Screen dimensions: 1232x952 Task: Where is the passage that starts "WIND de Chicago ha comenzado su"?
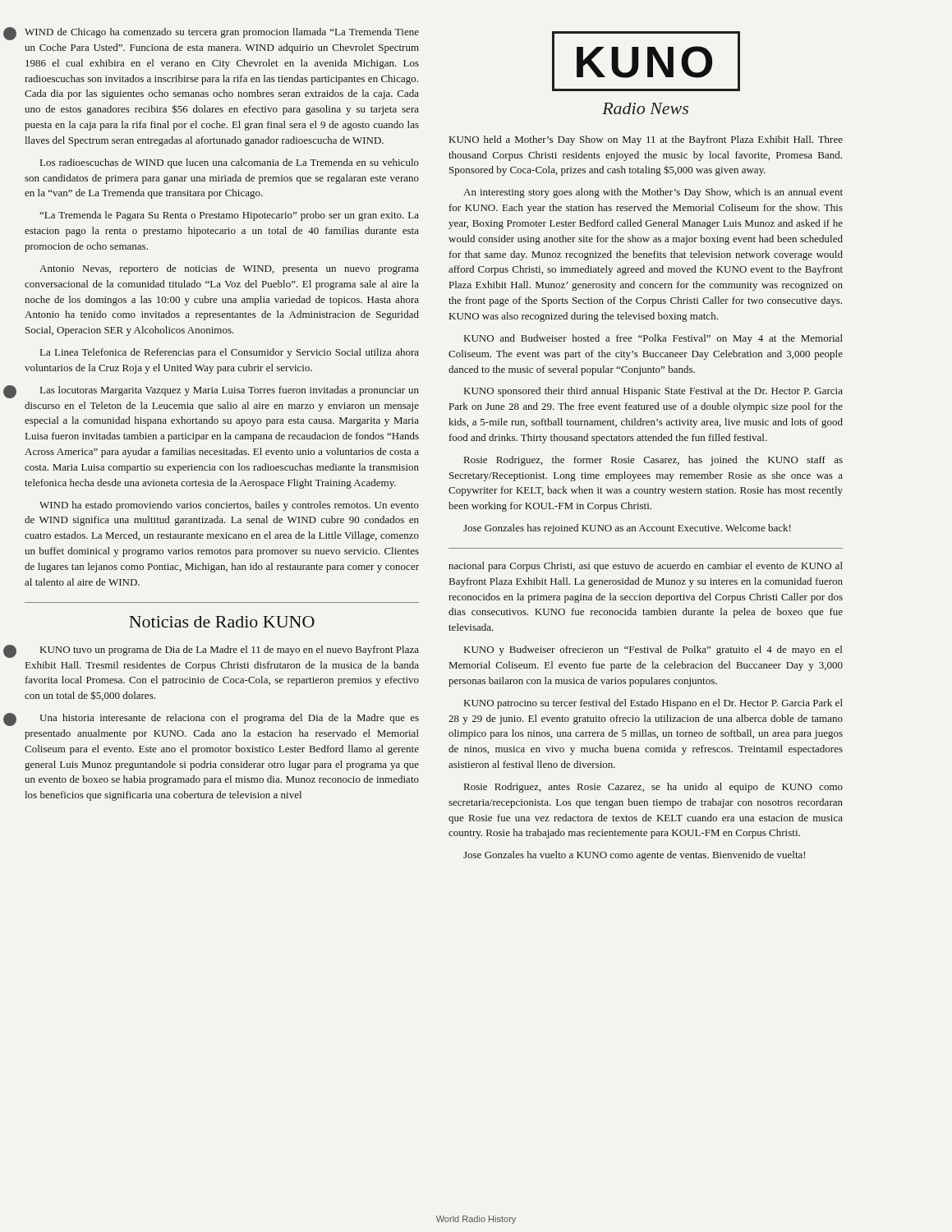(222, 87)
